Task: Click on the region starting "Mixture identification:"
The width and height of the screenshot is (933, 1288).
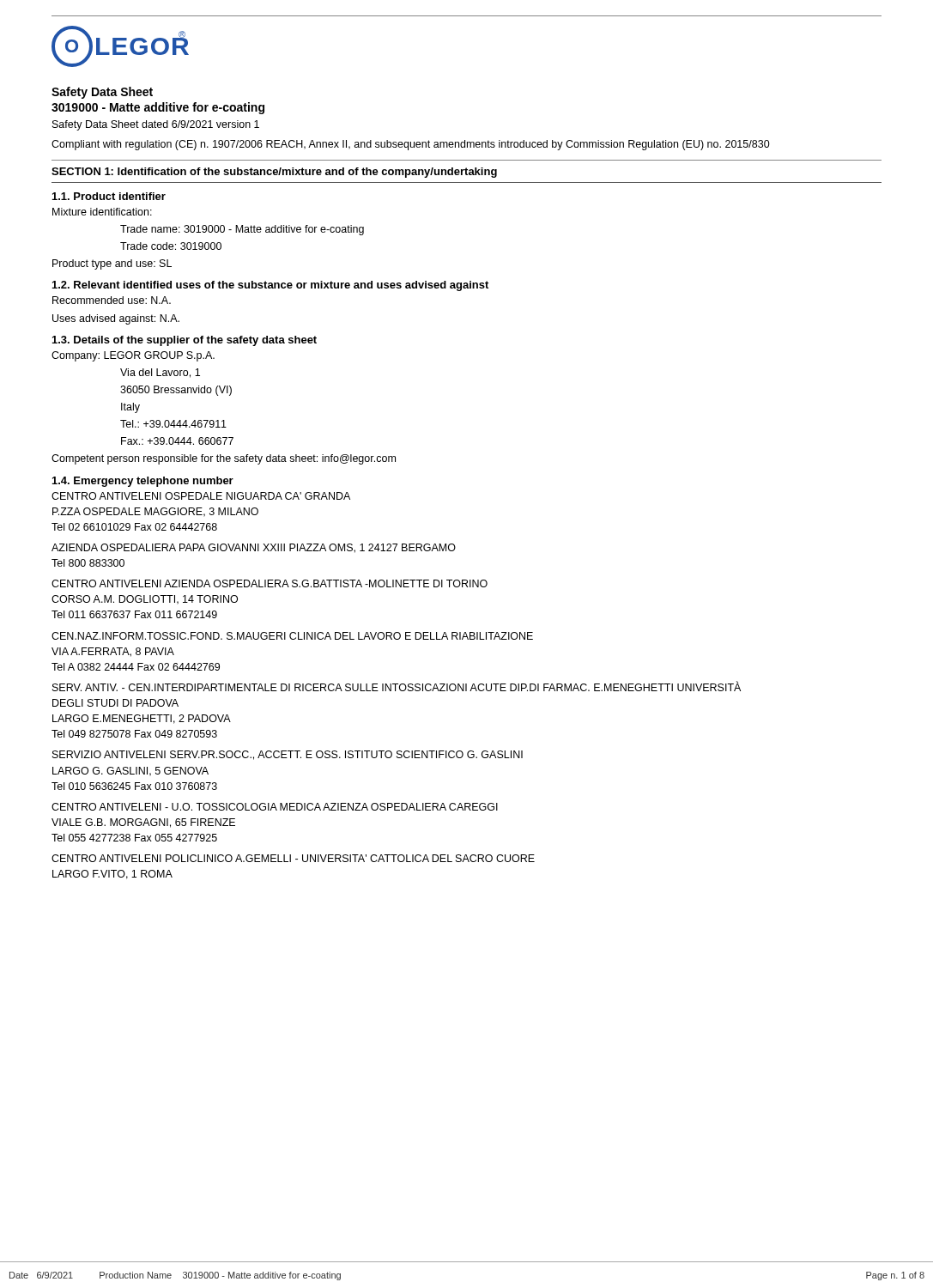Action: (x=102, y=212)
